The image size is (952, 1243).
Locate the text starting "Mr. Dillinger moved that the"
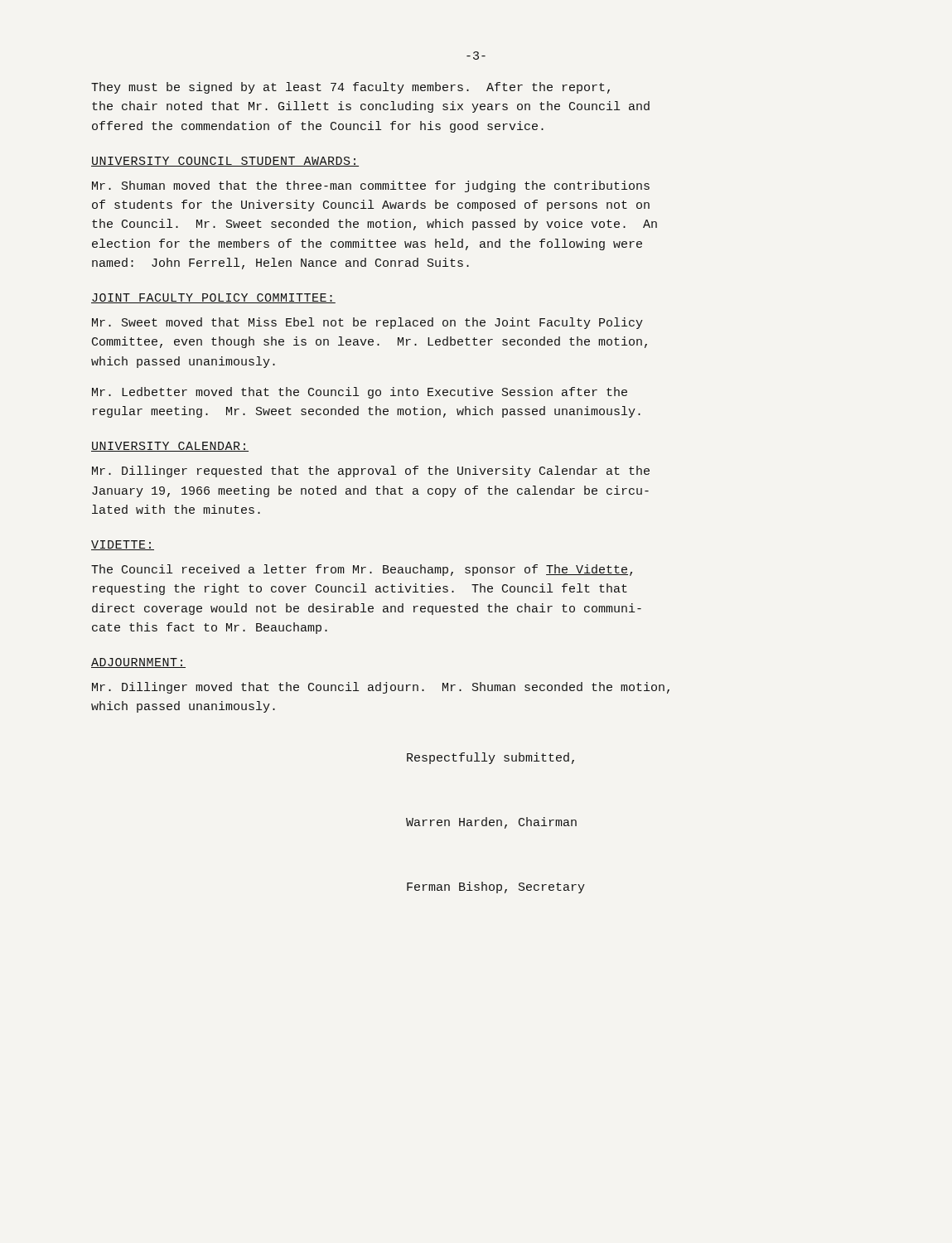pos(382,698)
